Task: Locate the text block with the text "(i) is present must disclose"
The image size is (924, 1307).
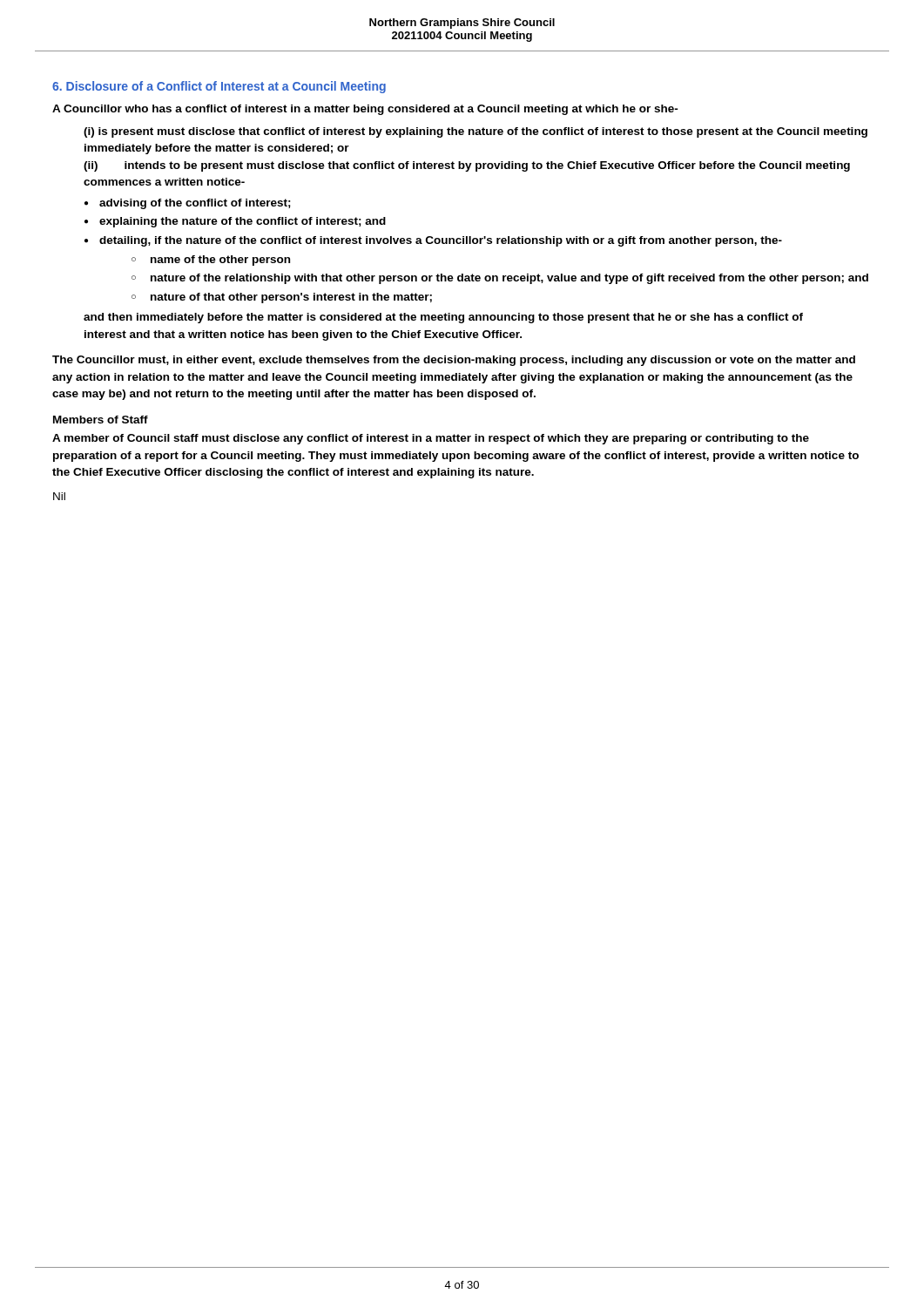Action: 476,156
